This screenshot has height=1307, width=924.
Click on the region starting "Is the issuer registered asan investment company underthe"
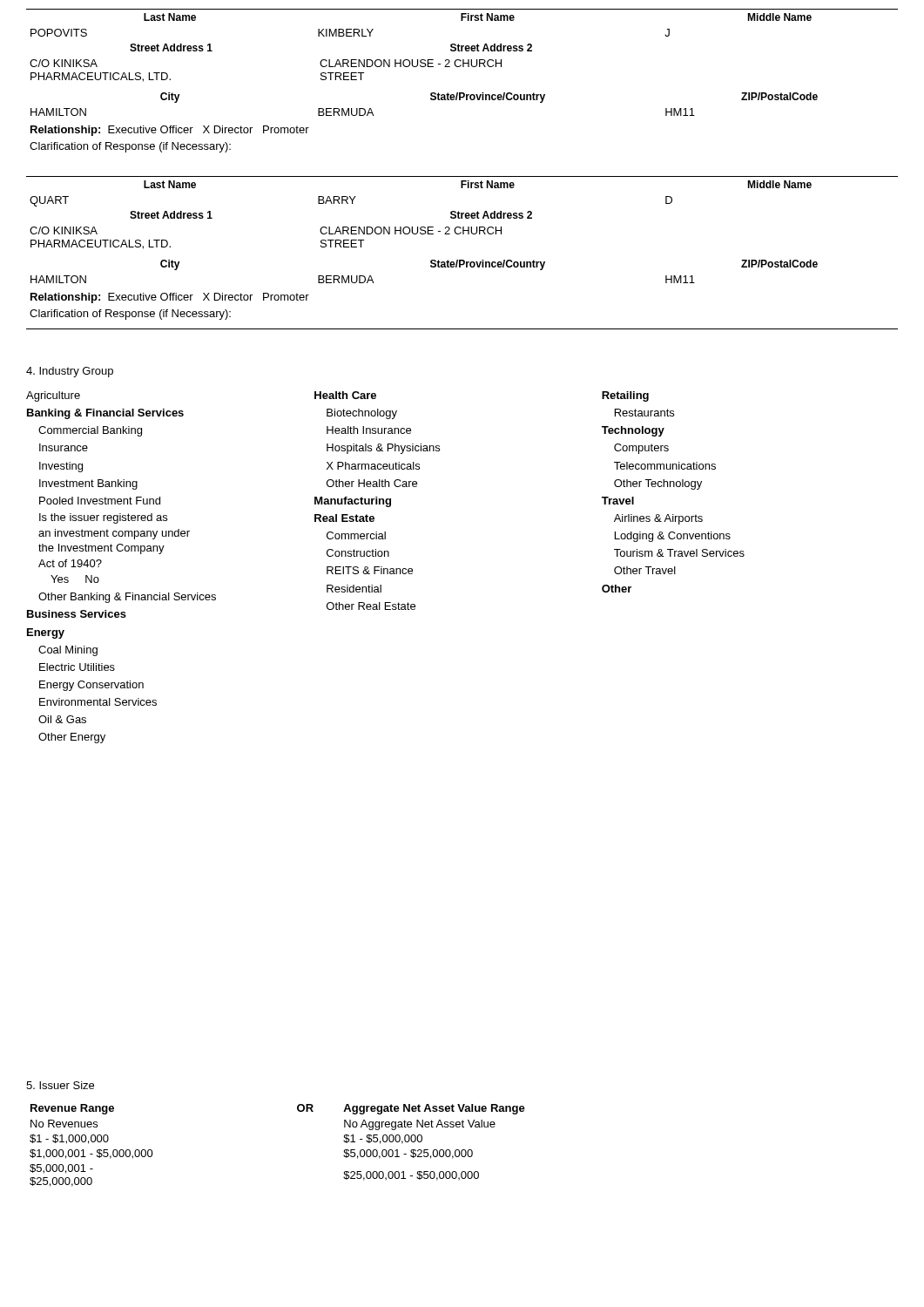click(x=114, y=540)
